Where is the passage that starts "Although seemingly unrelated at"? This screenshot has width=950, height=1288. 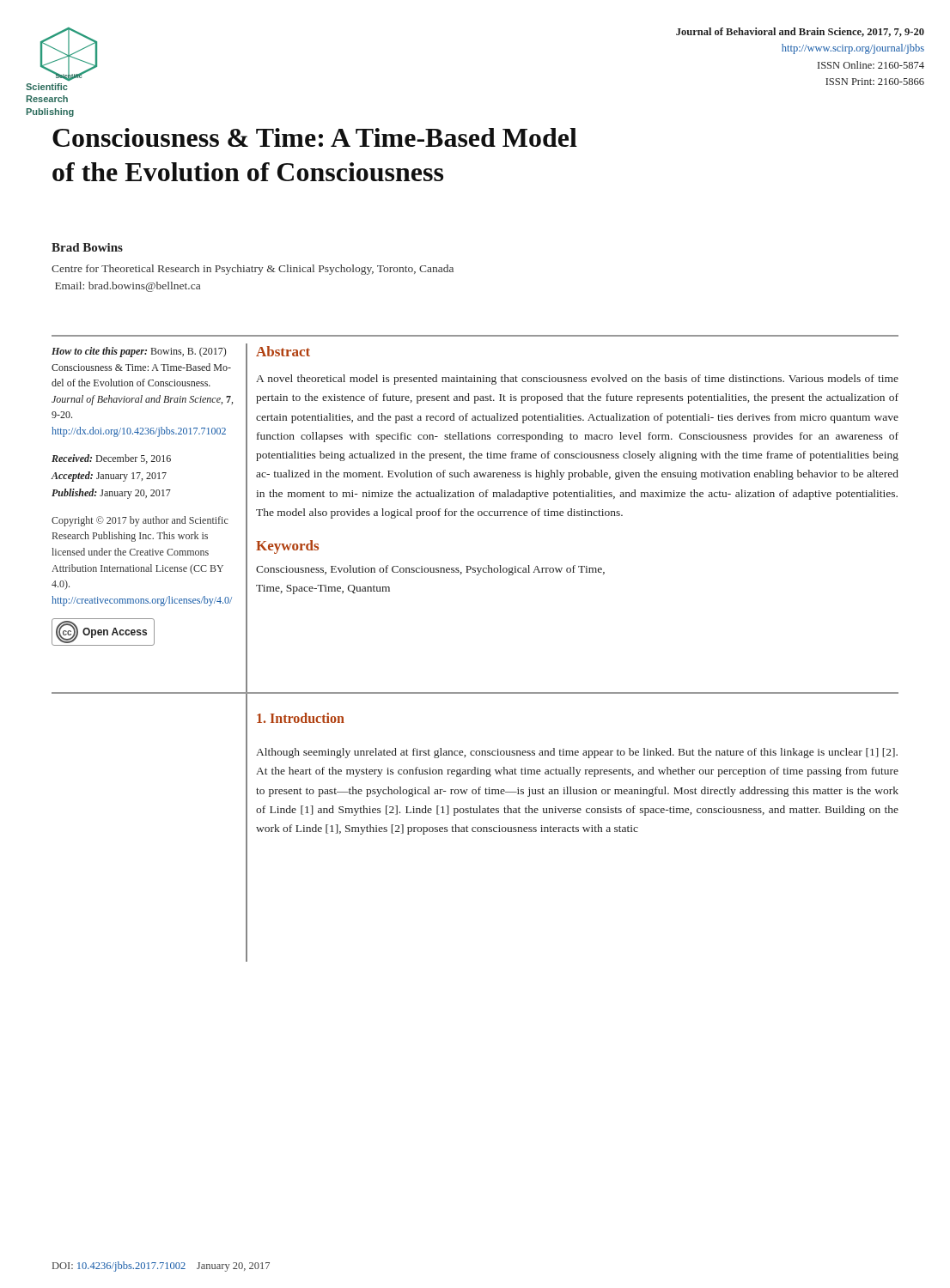click(x=577, y=790)
